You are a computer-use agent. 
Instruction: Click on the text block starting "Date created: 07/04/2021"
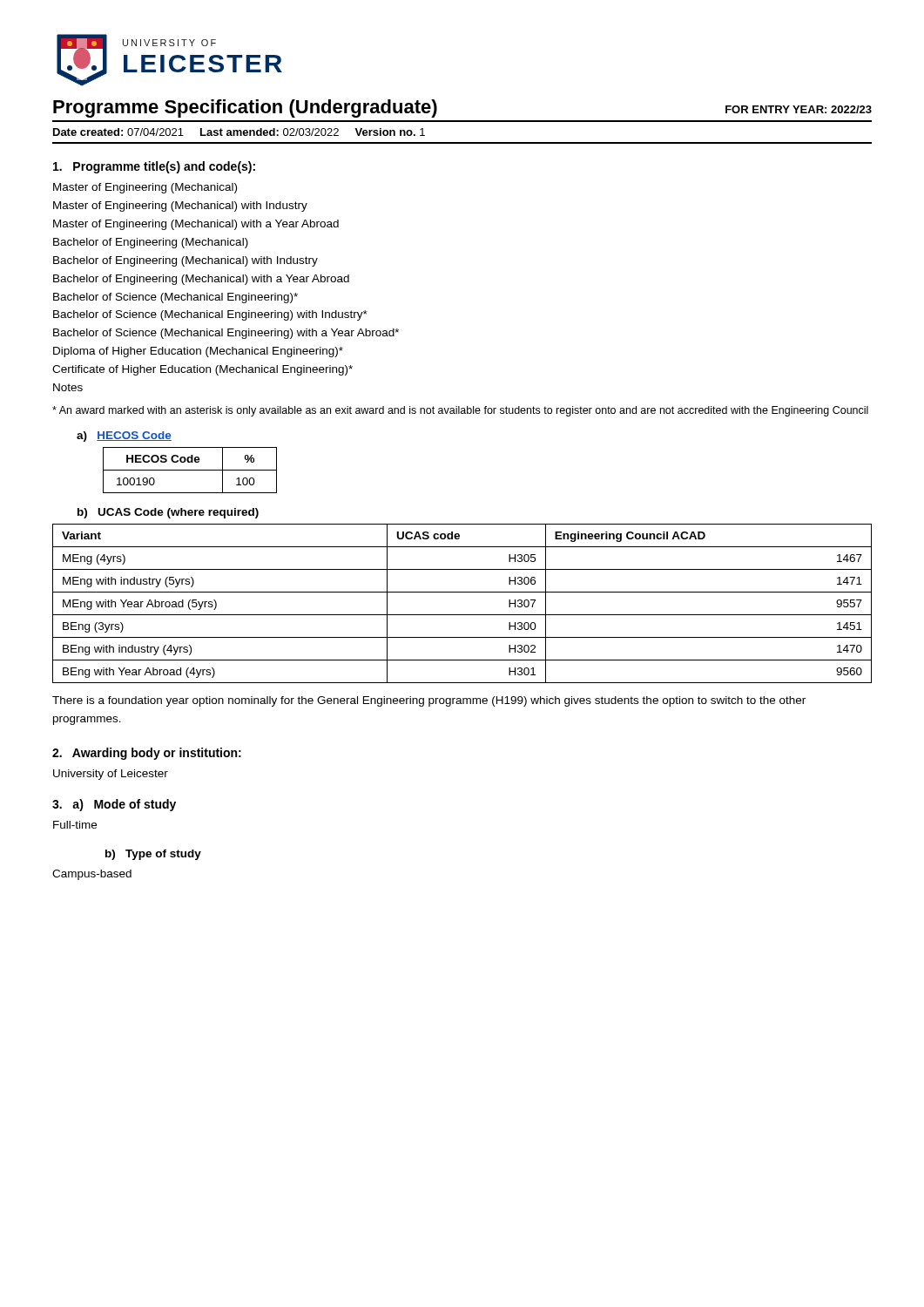click(239, 132)
